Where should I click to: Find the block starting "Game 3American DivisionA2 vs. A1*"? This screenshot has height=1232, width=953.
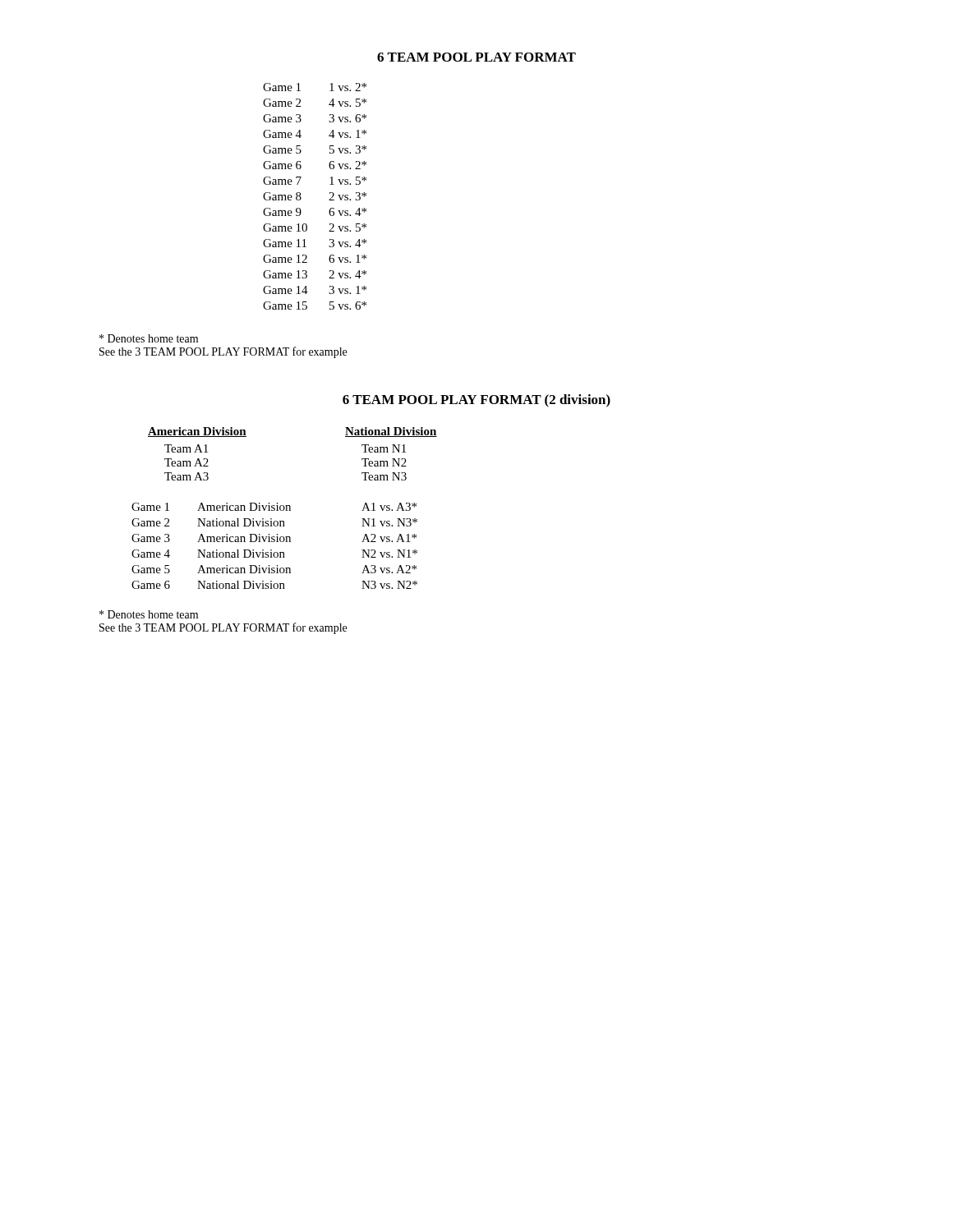[x=296, y=538]
